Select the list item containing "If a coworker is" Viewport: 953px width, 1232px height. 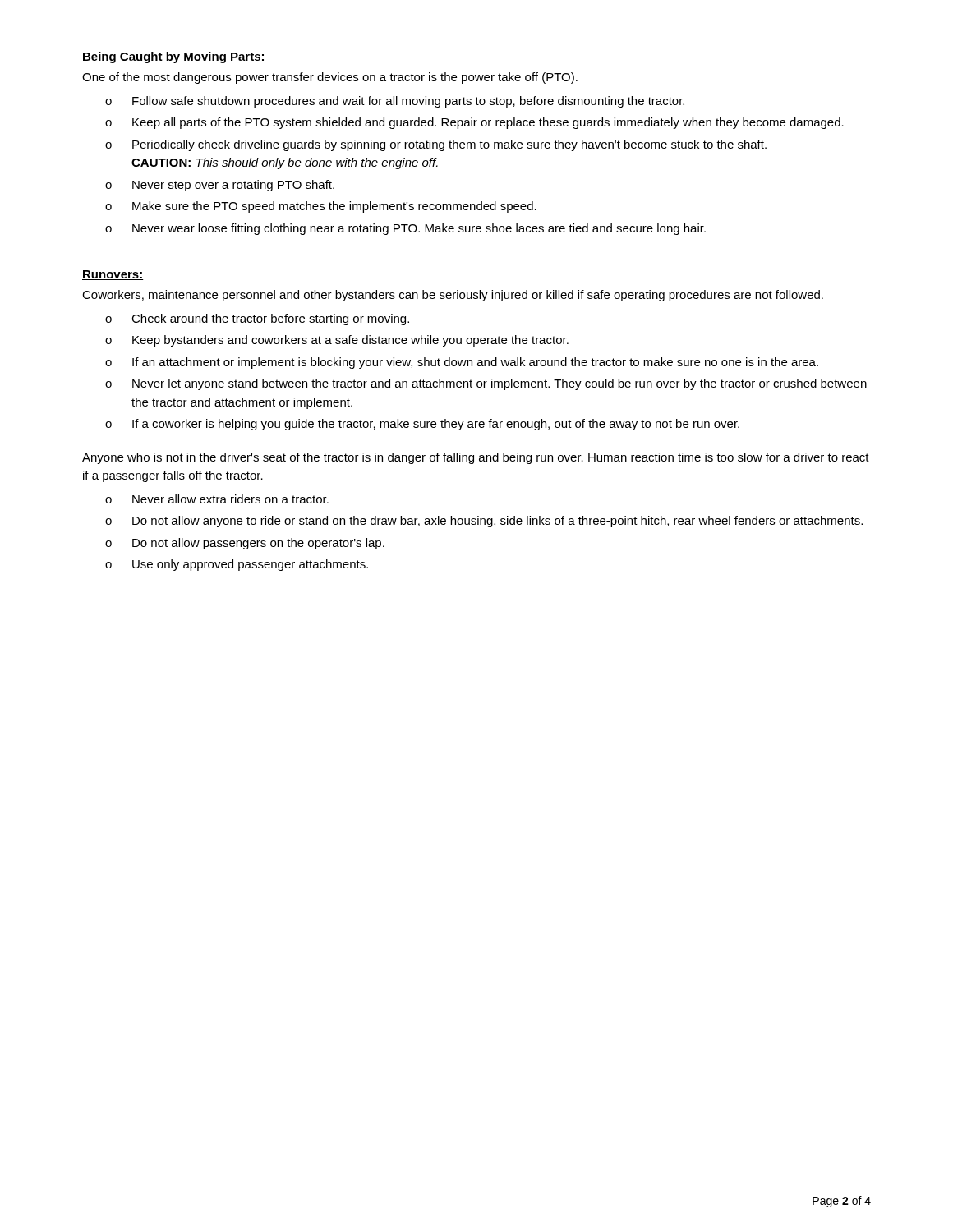[x=436, y=423]
